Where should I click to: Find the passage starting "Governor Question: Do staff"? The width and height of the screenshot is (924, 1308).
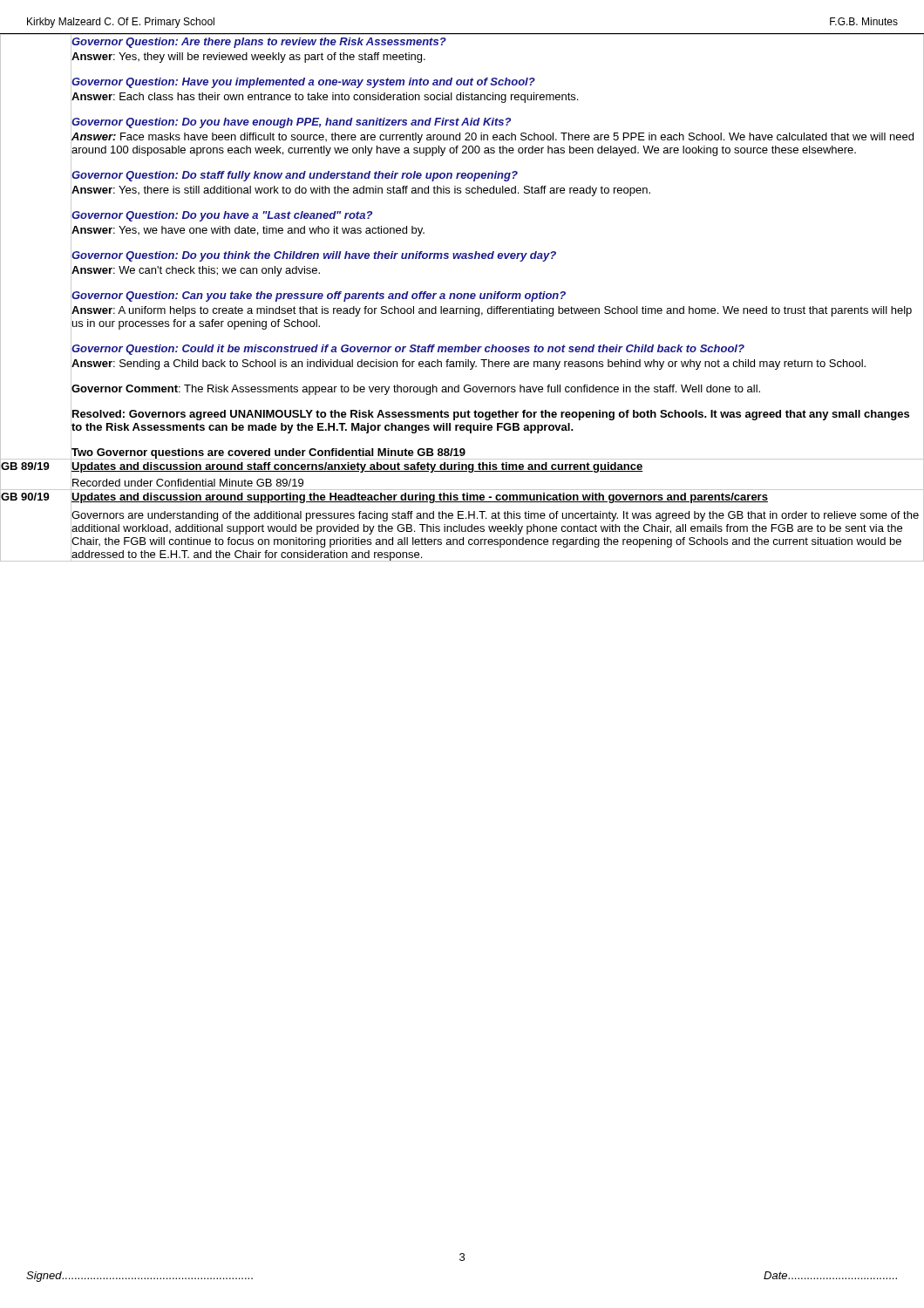point(497,182)
